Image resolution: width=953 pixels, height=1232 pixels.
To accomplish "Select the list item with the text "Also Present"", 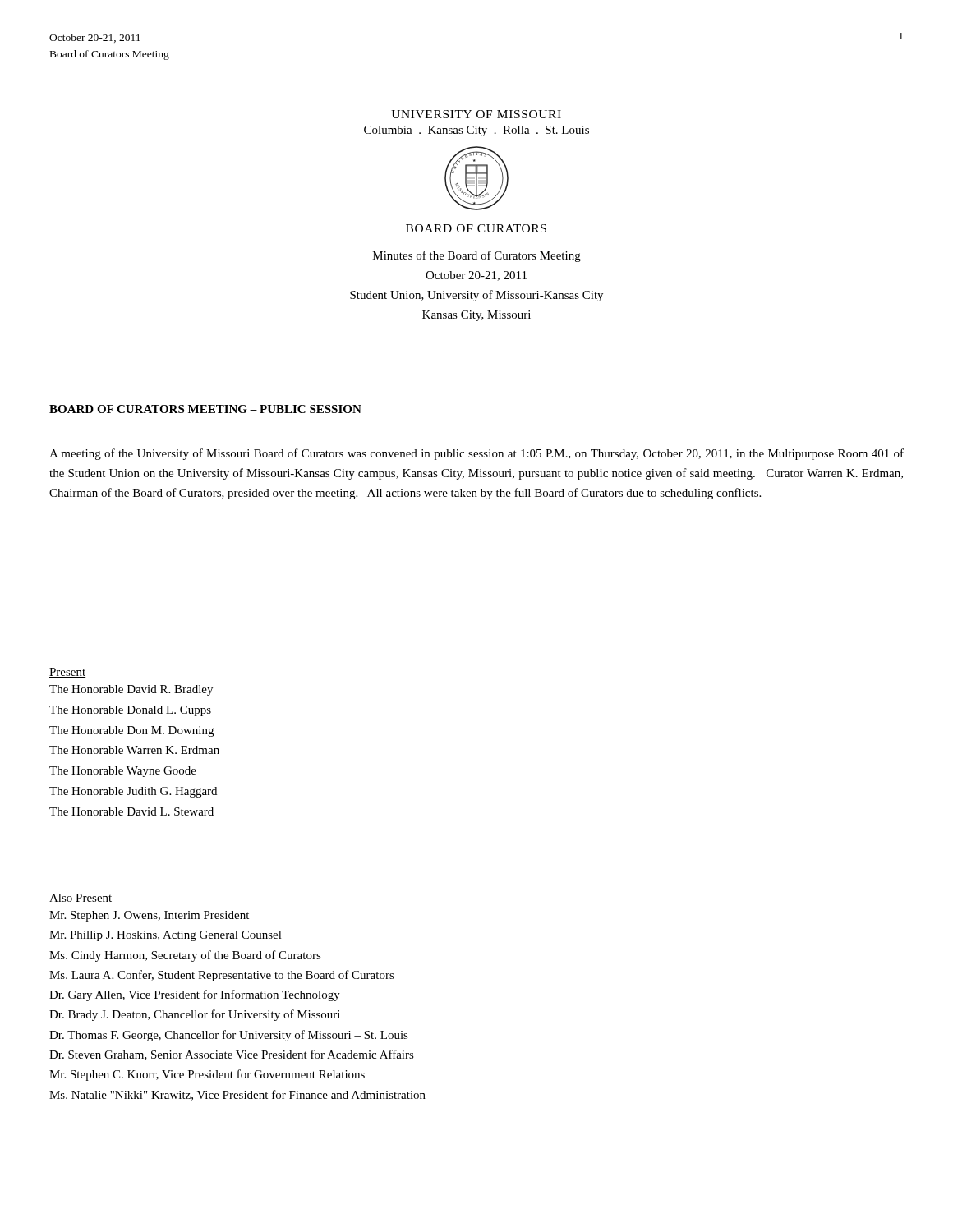I will pos(81,898).
